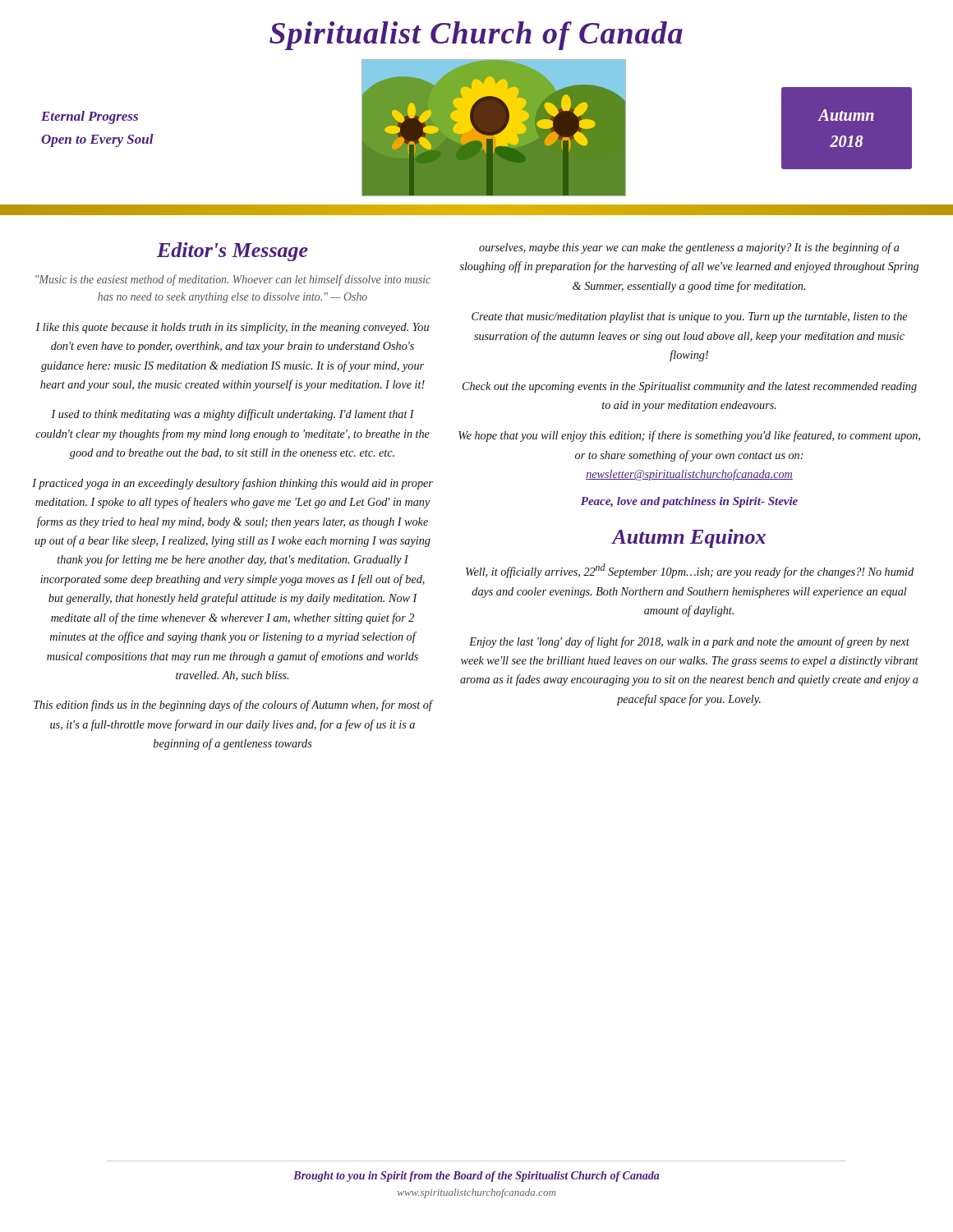This screenshot has width=953, height=1232.
Task: Select the text block with the text "Enjoy the last 'long' day"
Action: pyautogui.click(x=689, y=670)
